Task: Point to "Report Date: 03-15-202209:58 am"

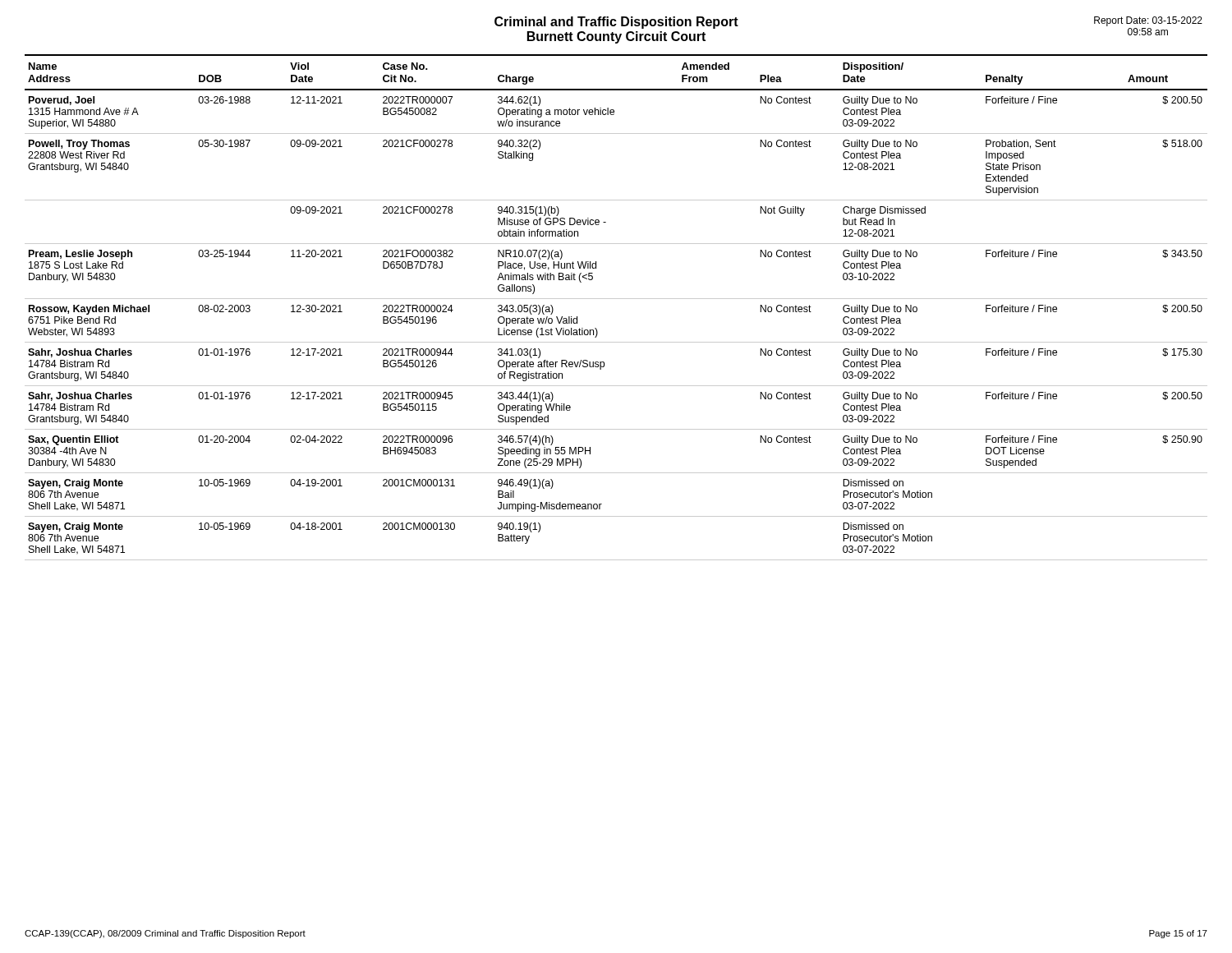Action: pos(1148,26)
